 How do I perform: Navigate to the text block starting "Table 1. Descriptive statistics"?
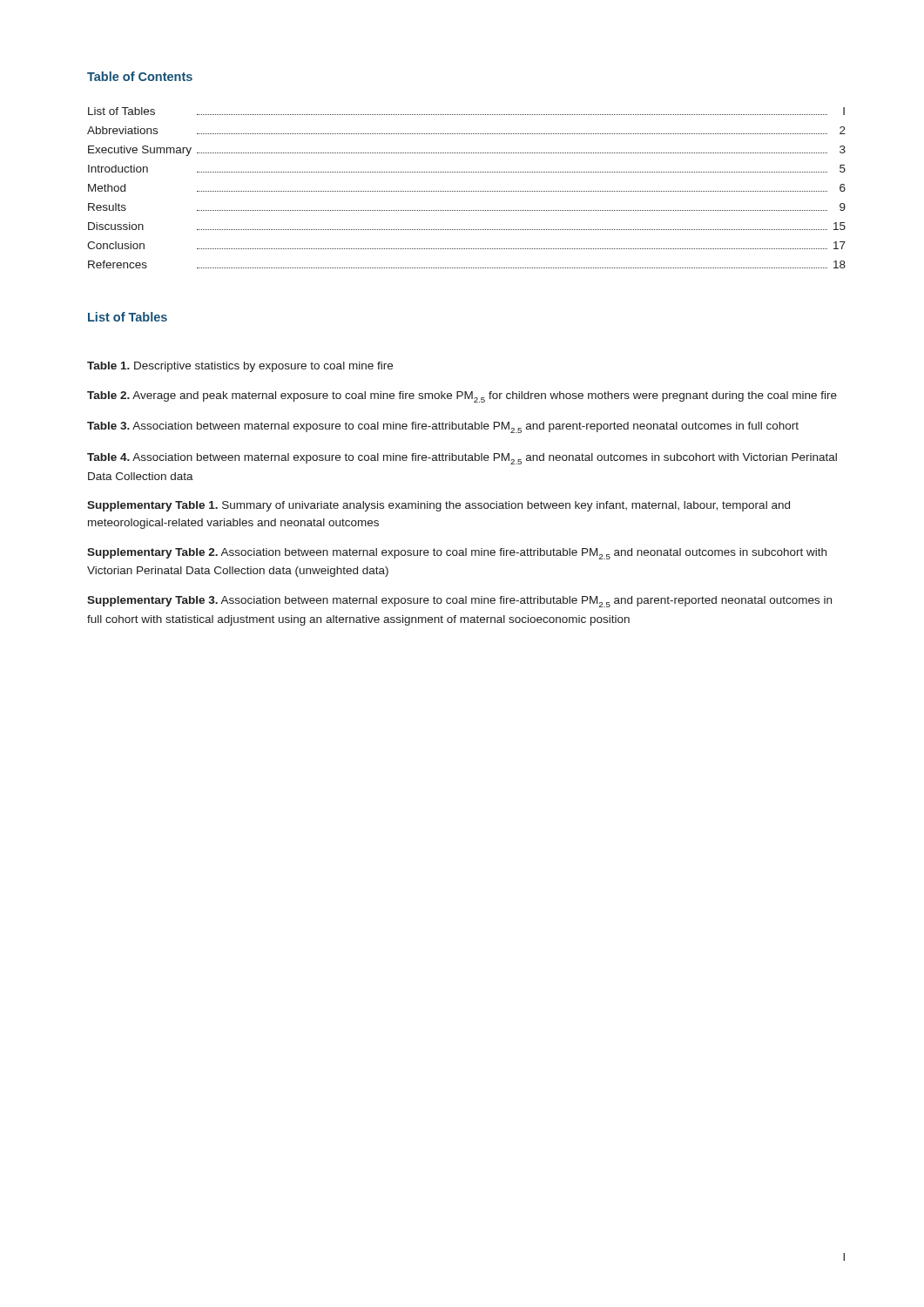tap(240, 366)
